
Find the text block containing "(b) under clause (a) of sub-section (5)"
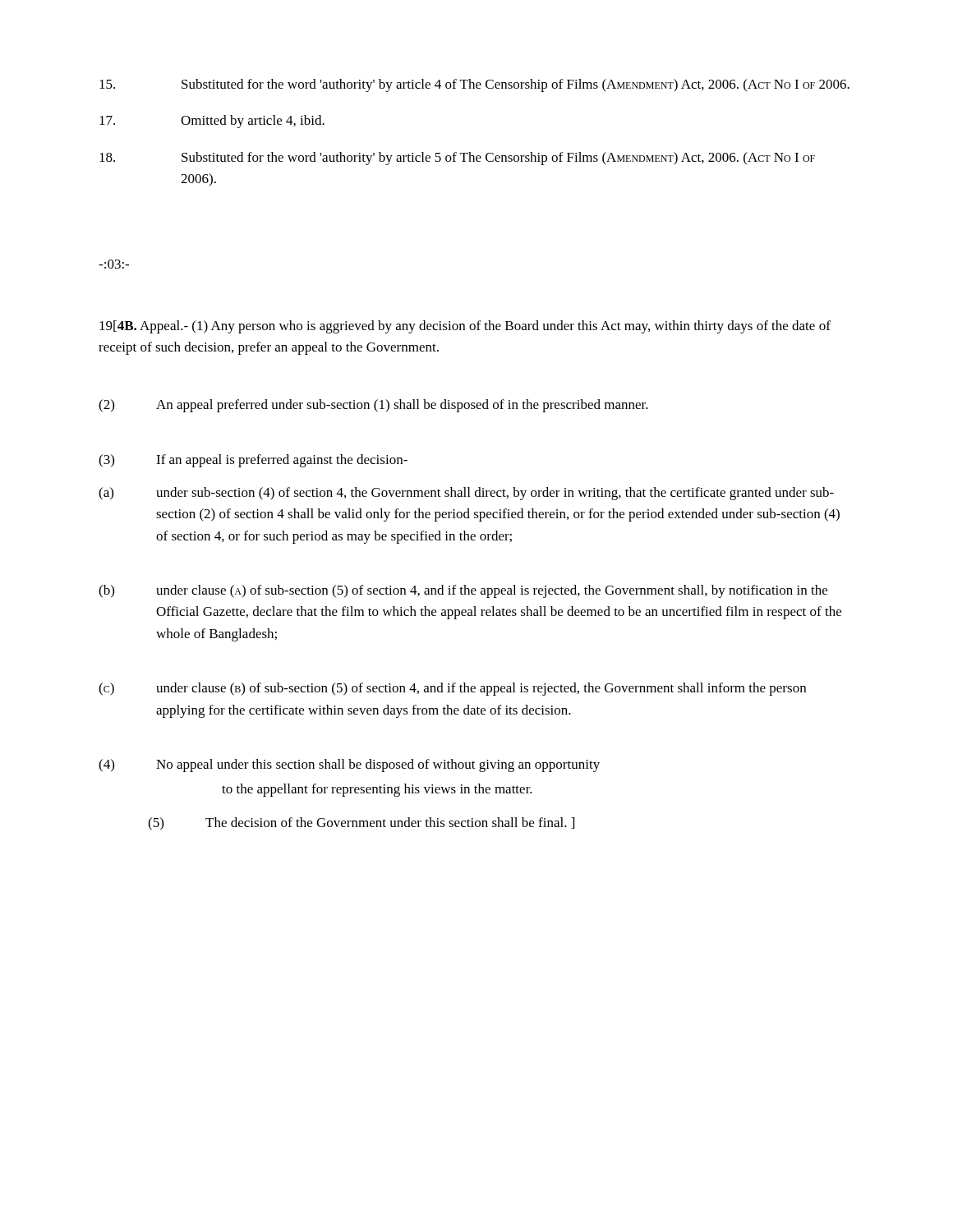coord(476,612)
